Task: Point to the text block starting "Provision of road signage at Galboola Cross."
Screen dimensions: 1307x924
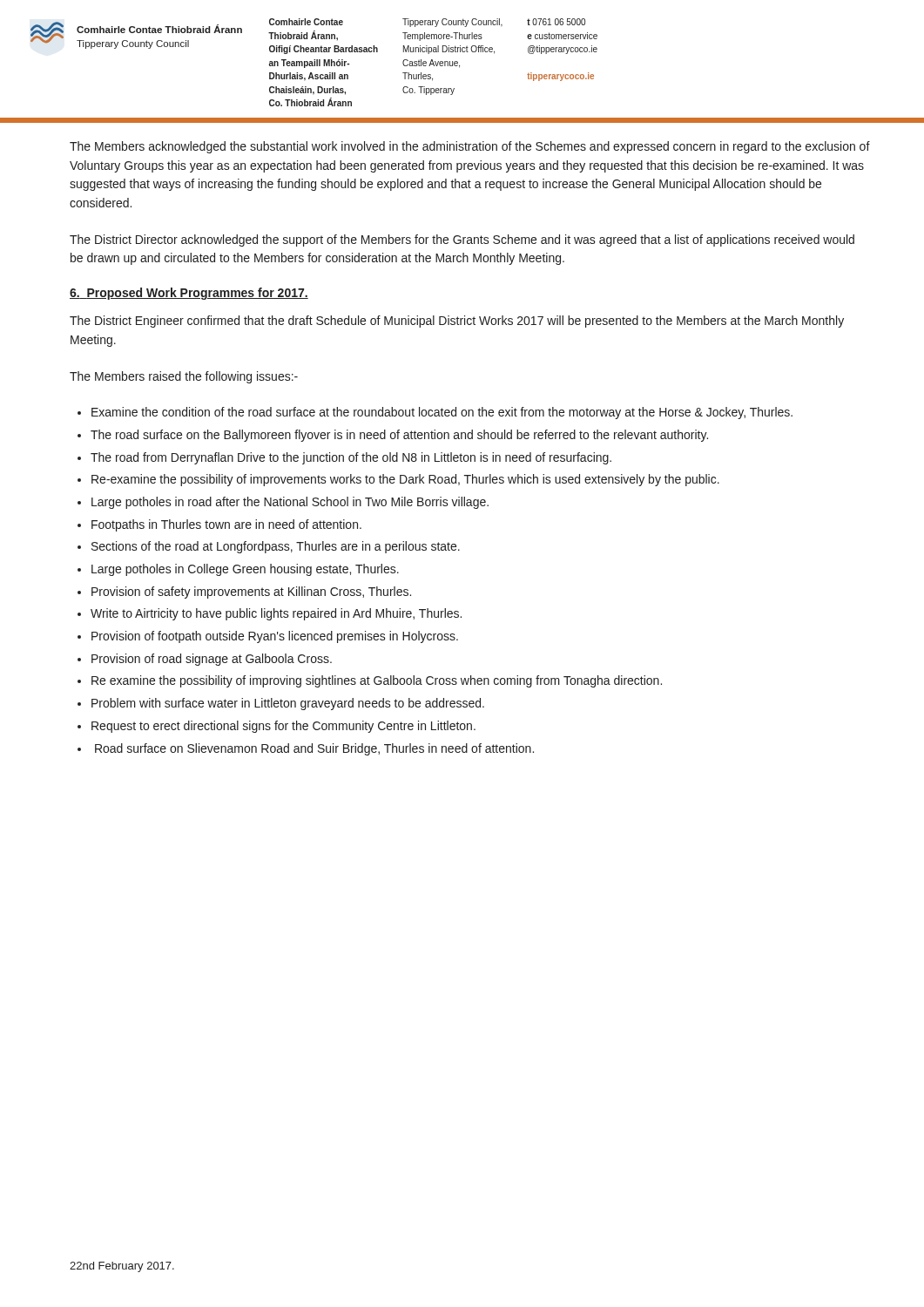Action: pos(212,659)
